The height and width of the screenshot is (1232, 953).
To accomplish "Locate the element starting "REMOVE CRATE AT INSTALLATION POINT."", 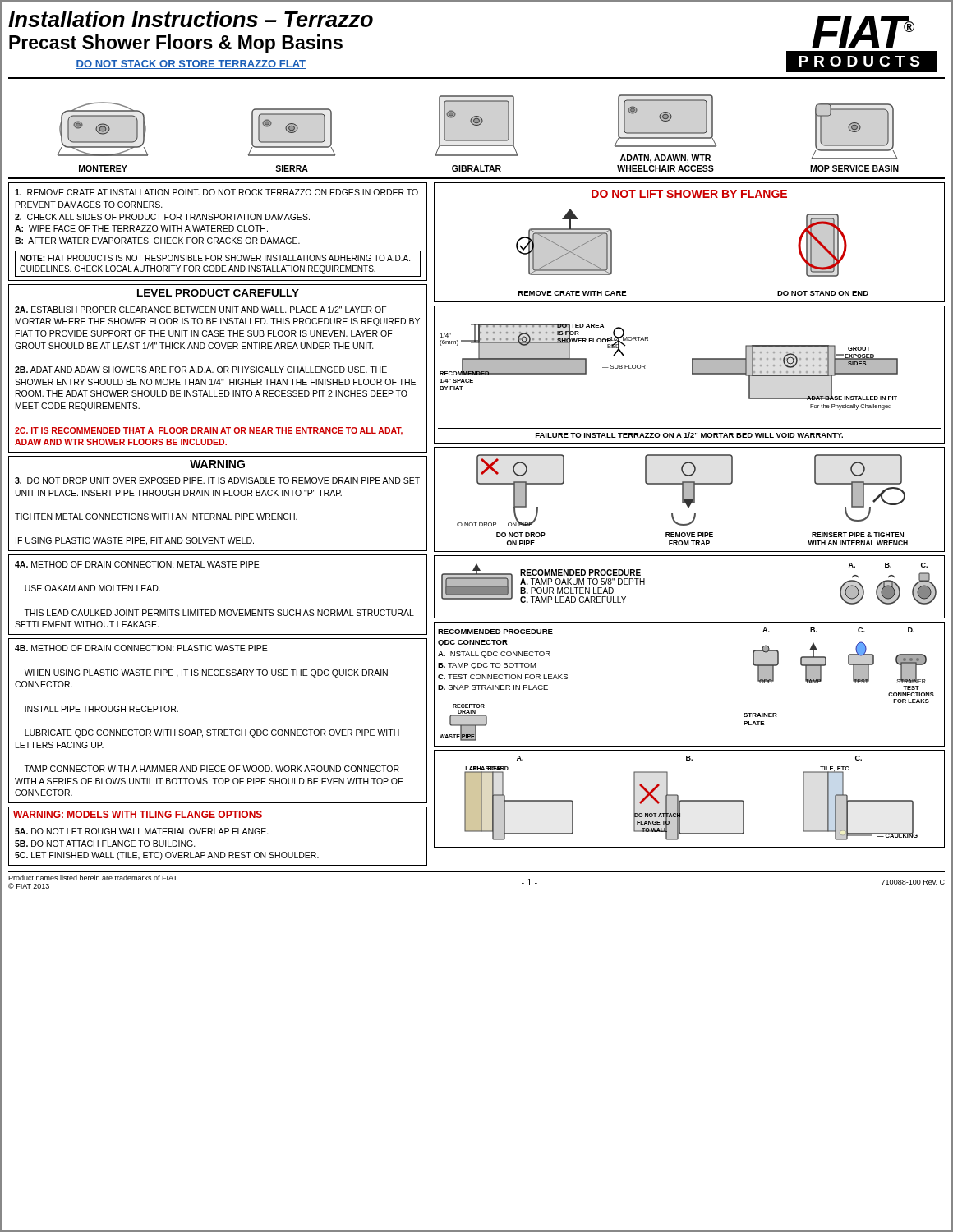I will [x=218, y=232].
